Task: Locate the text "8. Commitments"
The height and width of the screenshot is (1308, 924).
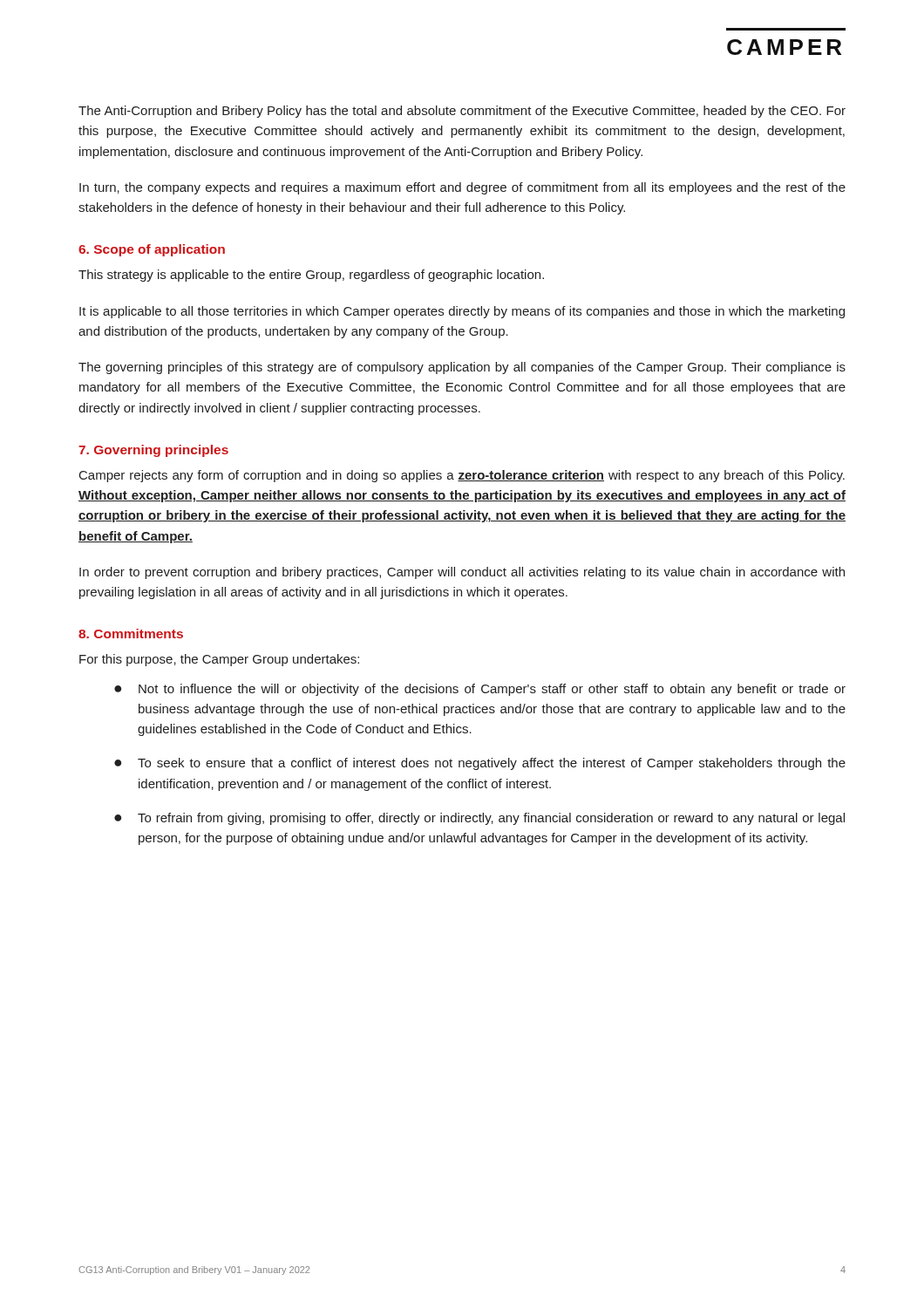Action: click(131, 634)
